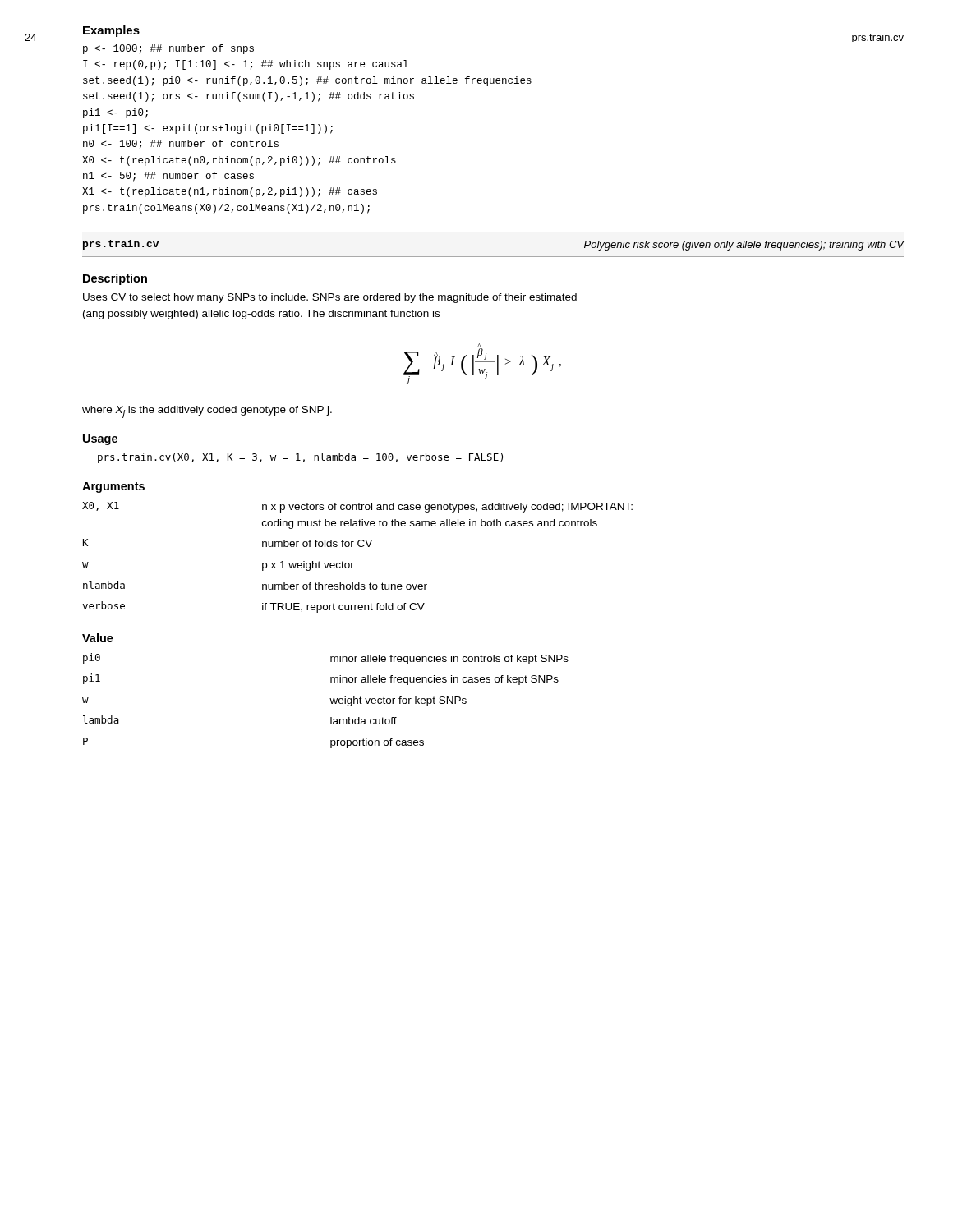Navigate to the block starting "Uses CV to select how many SNPs to"
The height and width of the screenshot is (1232, 953).
pos(330,305)
